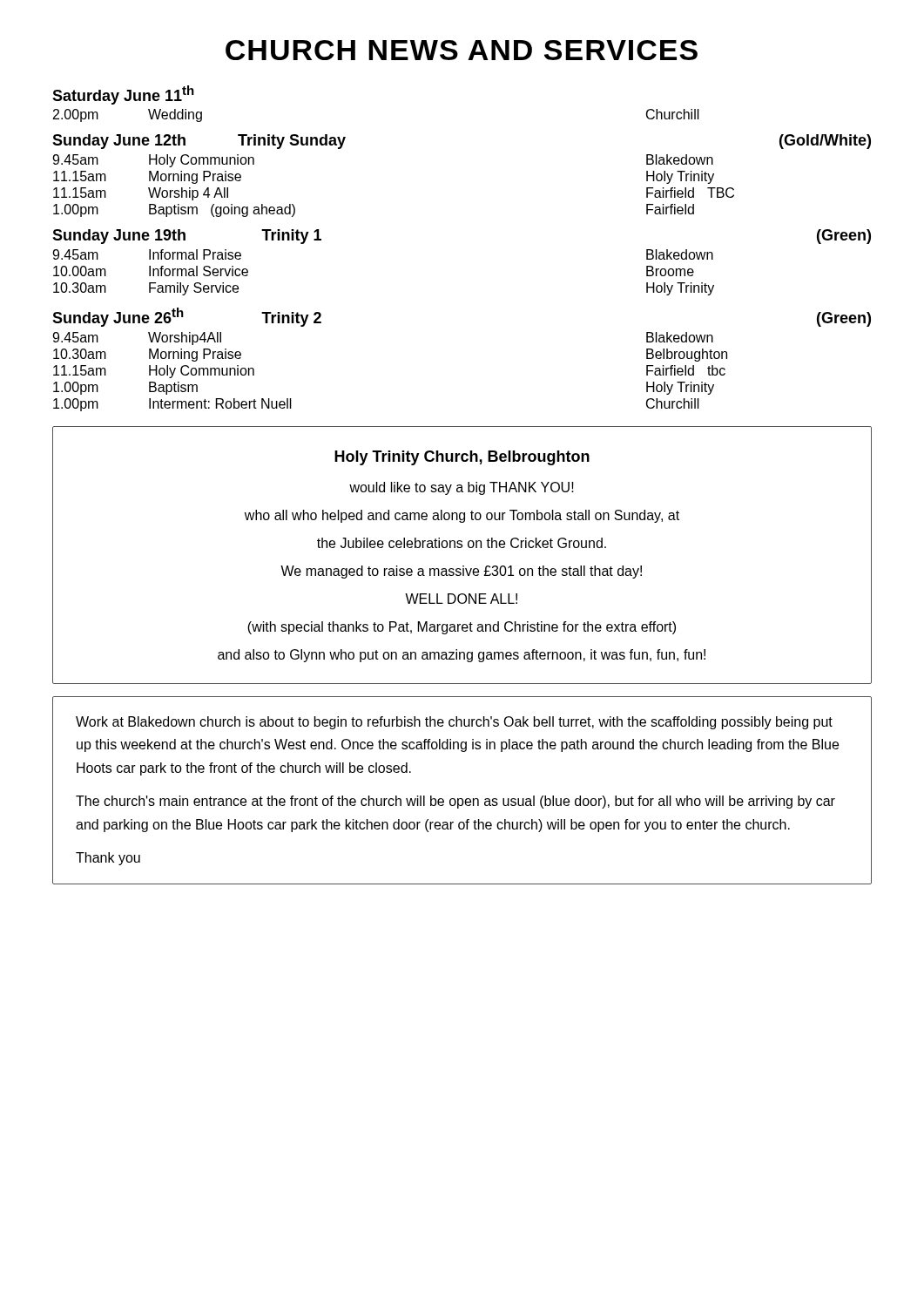Screen dimensions: 1307x924
Task: Point to "45am Informal Praise Blakedown"
Action: click(75, 254)
